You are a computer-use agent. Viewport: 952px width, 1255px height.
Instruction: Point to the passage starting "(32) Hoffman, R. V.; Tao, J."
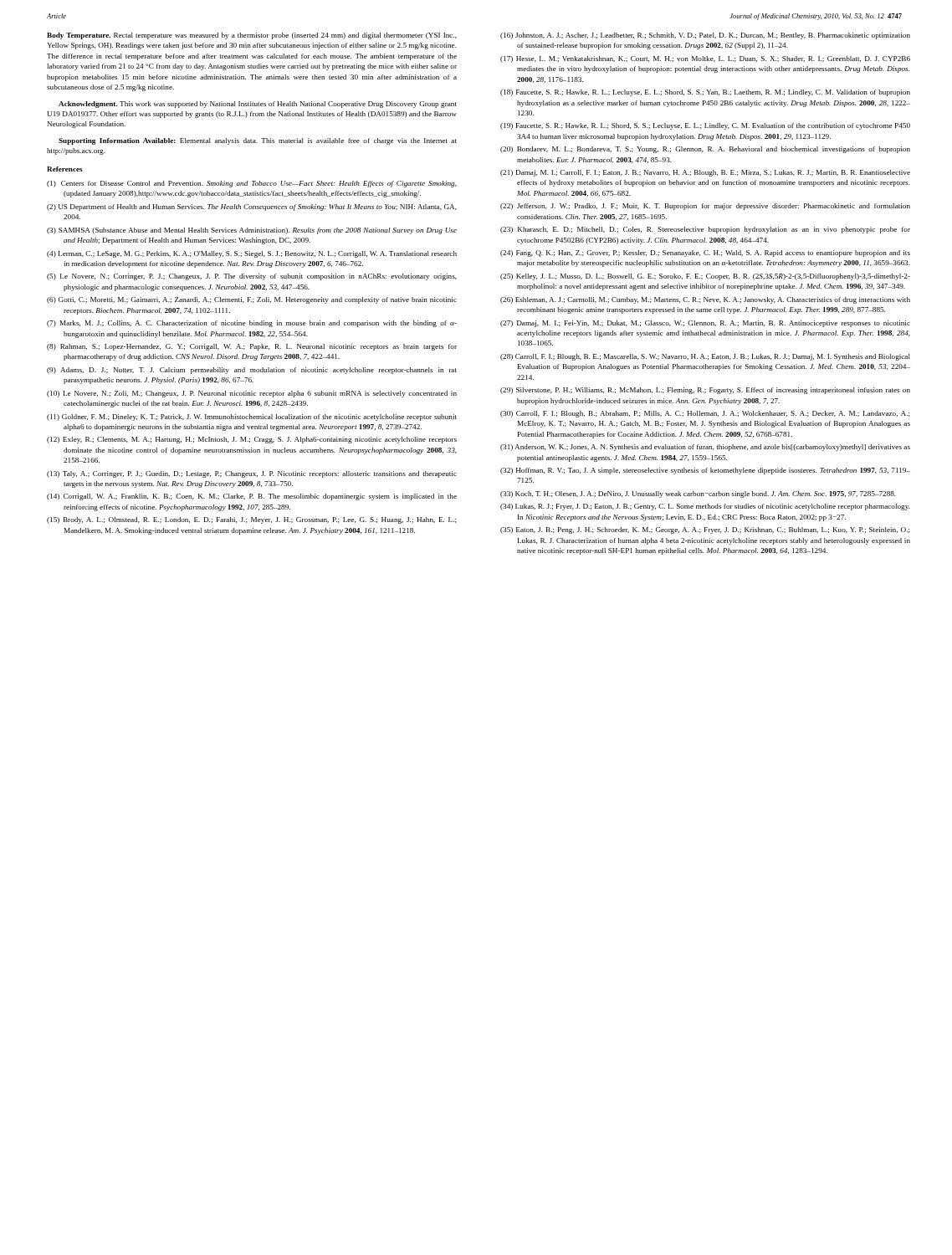(705, 475)
